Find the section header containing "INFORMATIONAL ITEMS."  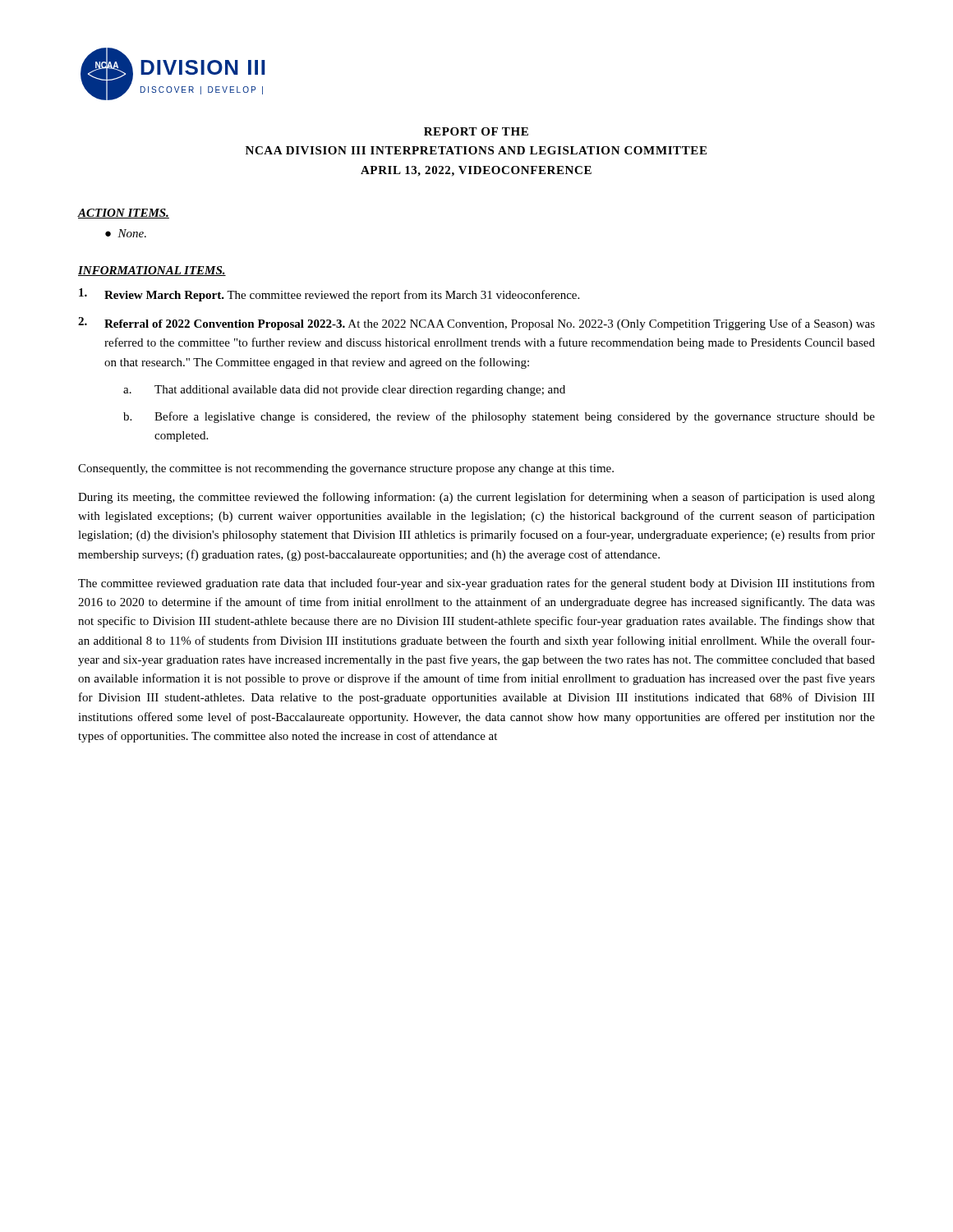pos(152,270)
